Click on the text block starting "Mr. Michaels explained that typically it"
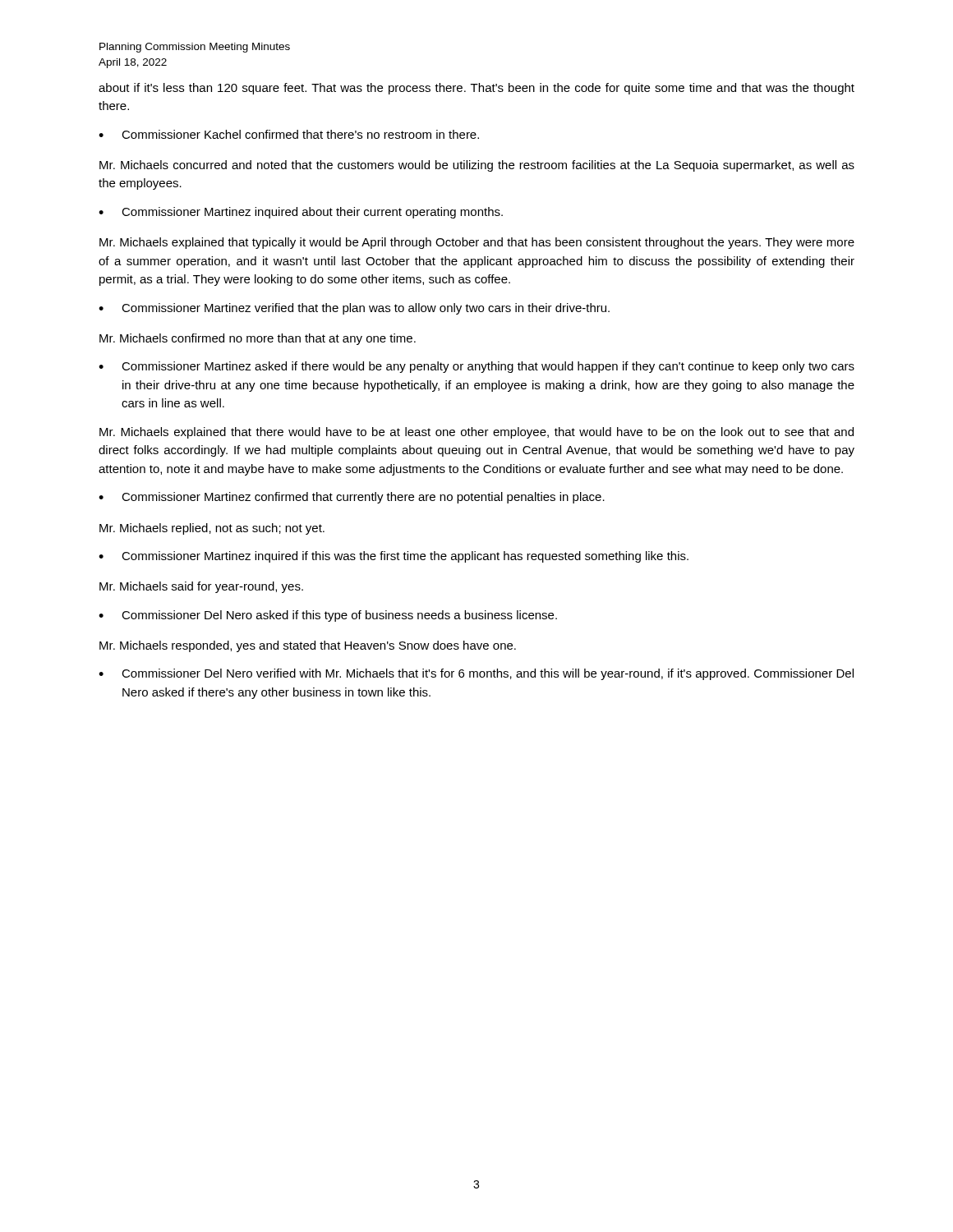 click(x=476, y=261)
